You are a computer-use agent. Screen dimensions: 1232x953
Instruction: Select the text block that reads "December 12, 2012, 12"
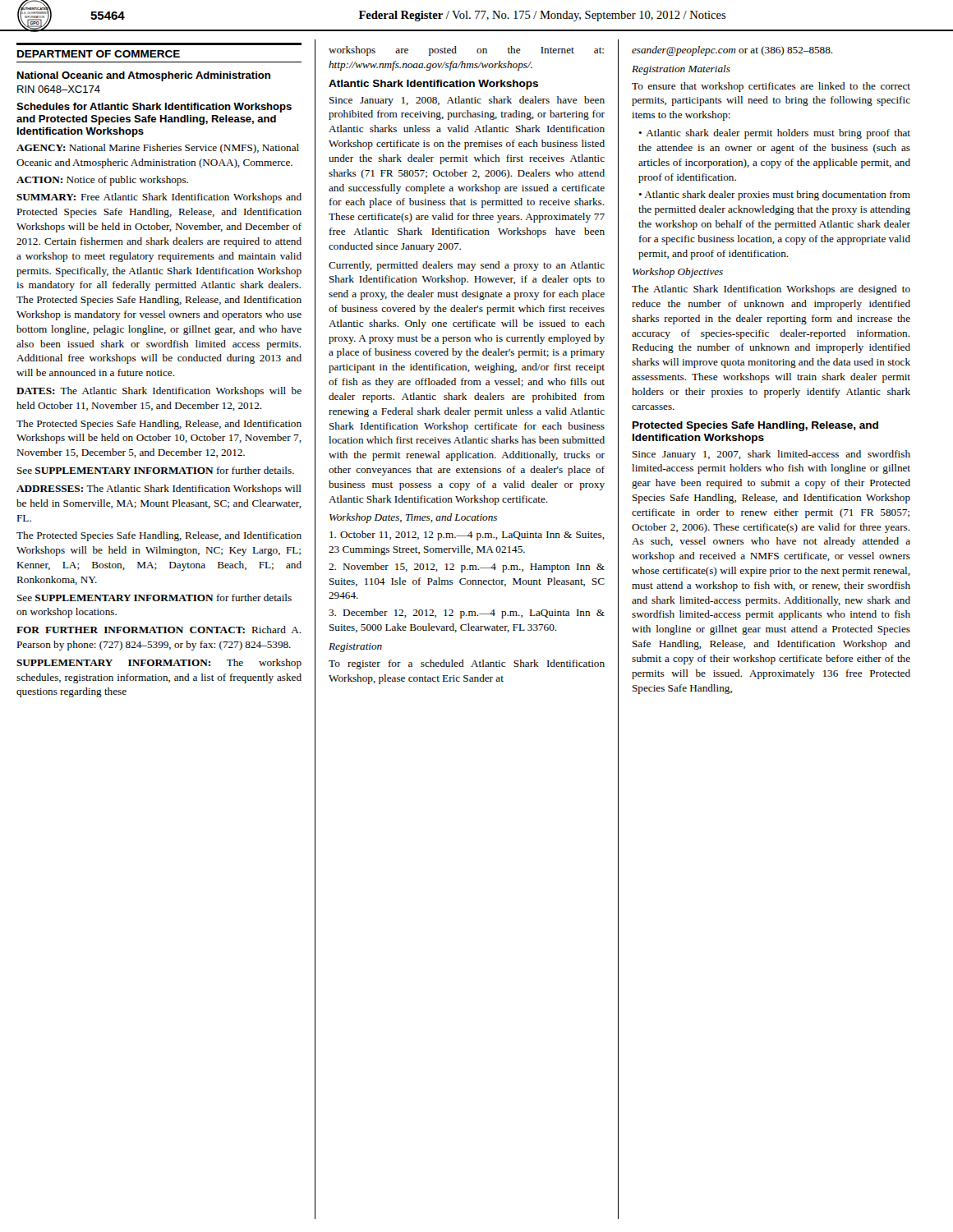467,620
